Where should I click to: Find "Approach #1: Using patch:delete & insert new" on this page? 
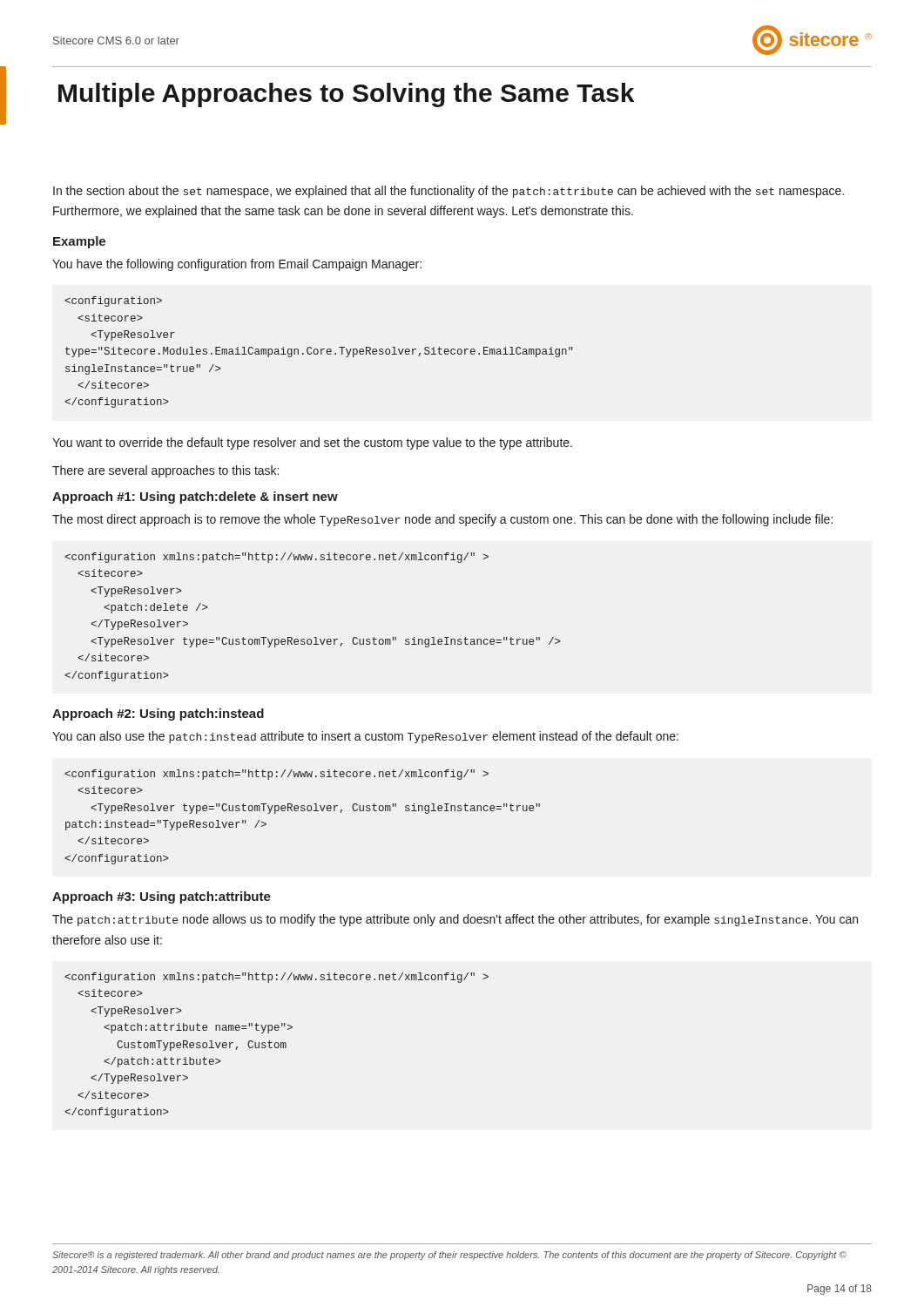coord(195,496)
